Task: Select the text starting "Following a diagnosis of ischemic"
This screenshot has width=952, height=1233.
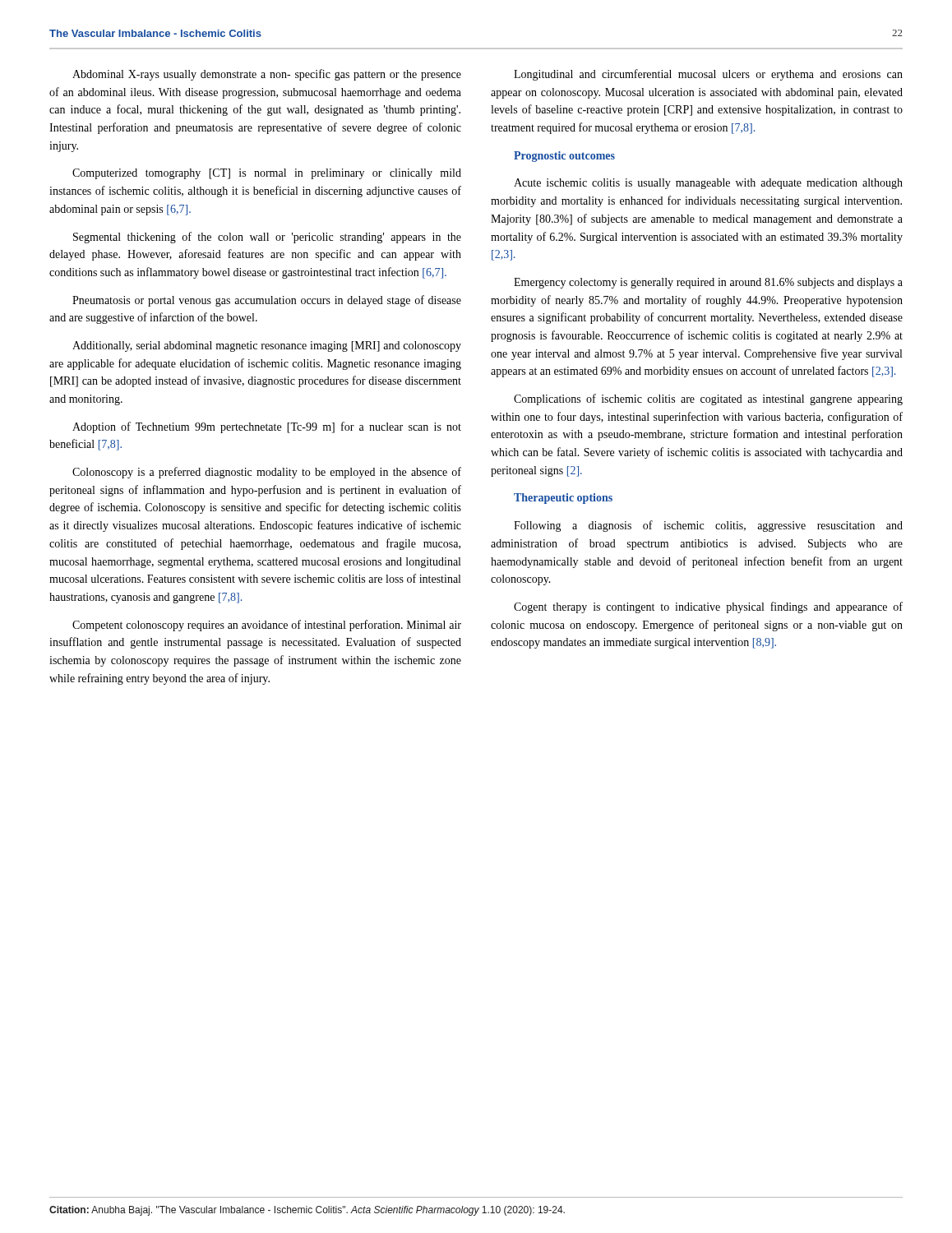Action: coord(697,553)
